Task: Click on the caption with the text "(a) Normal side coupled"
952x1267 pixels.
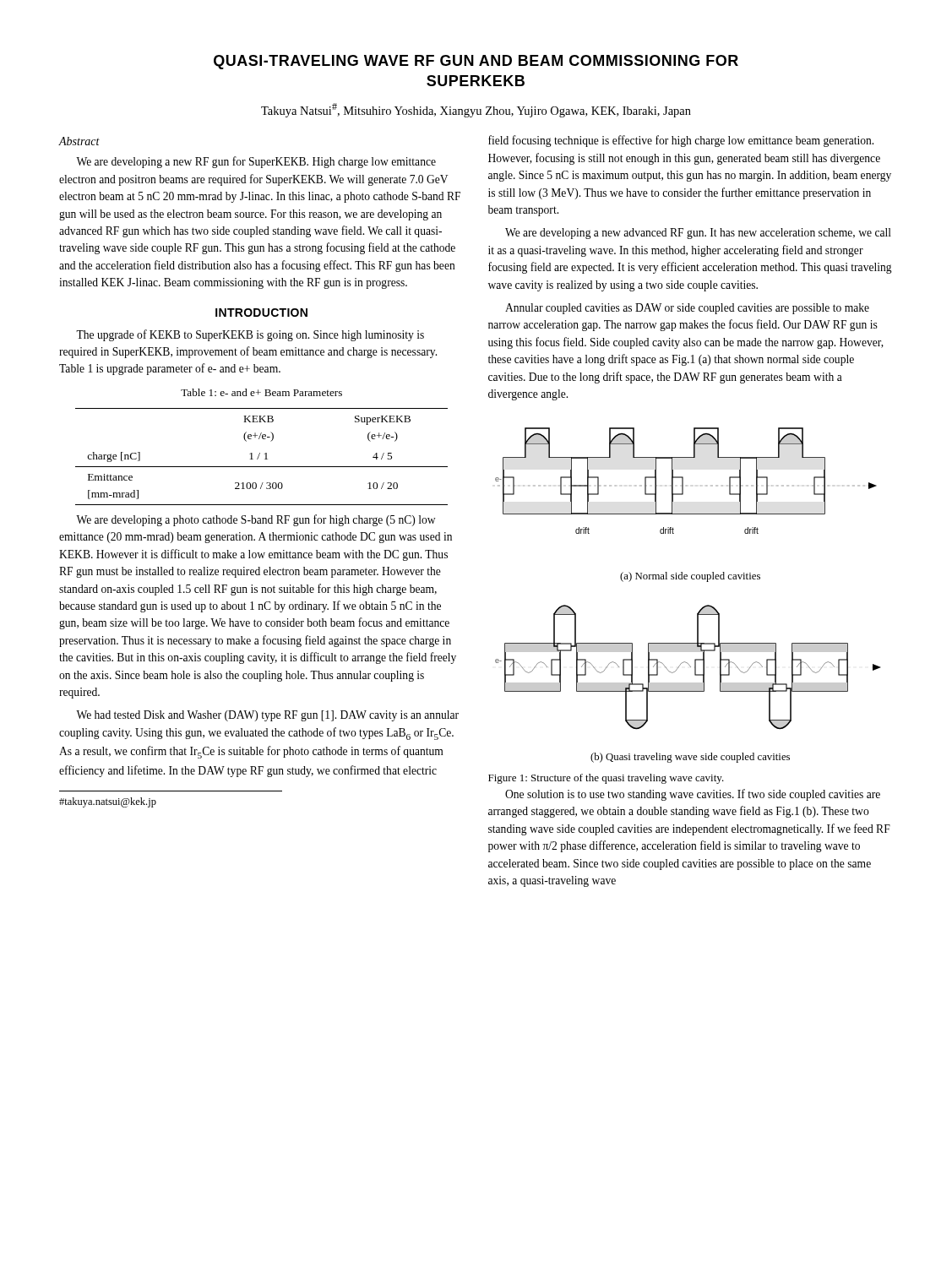Action: coord(690,576)
